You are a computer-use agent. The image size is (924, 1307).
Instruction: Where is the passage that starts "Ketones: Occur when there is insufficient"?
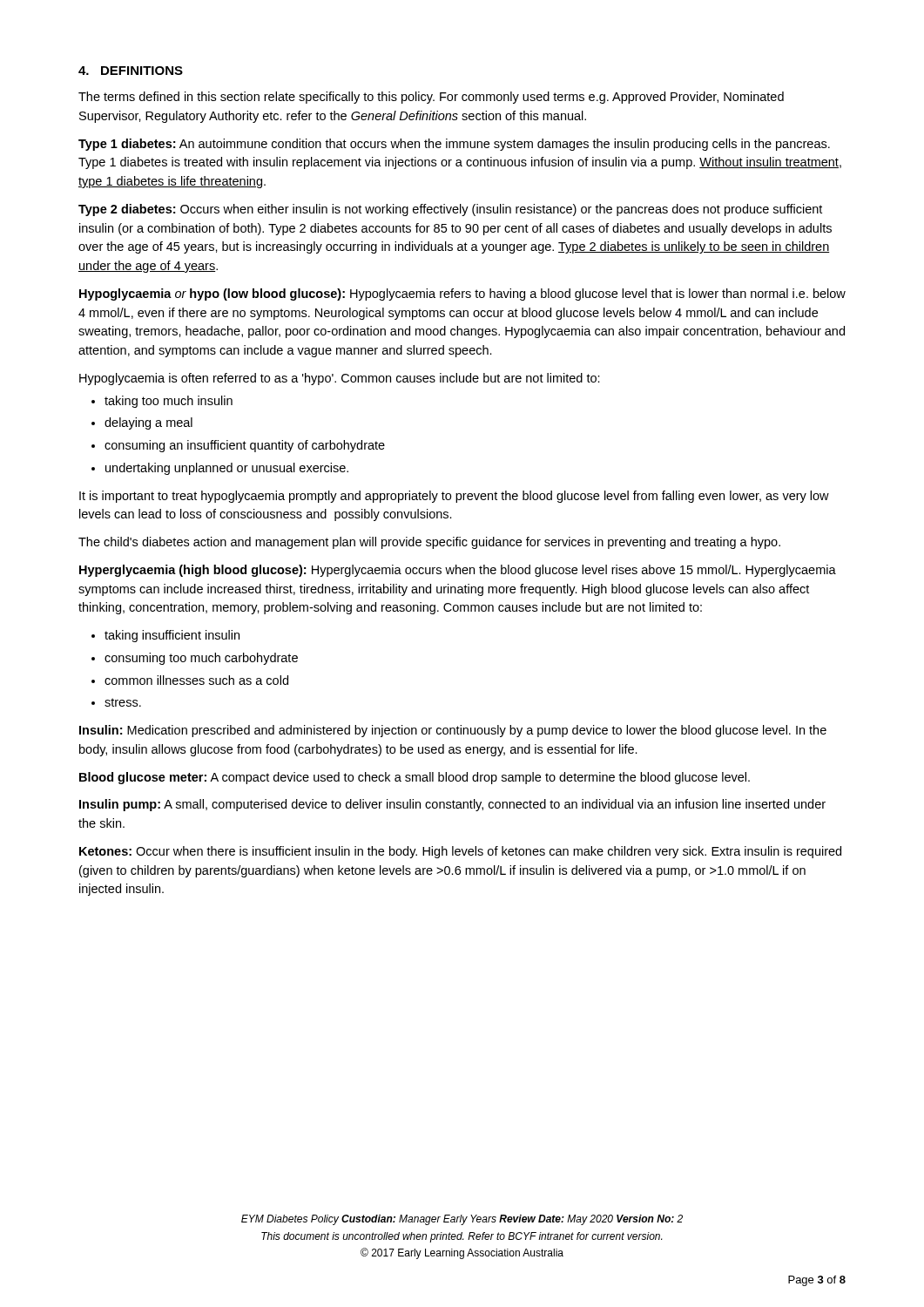point(460,870)
